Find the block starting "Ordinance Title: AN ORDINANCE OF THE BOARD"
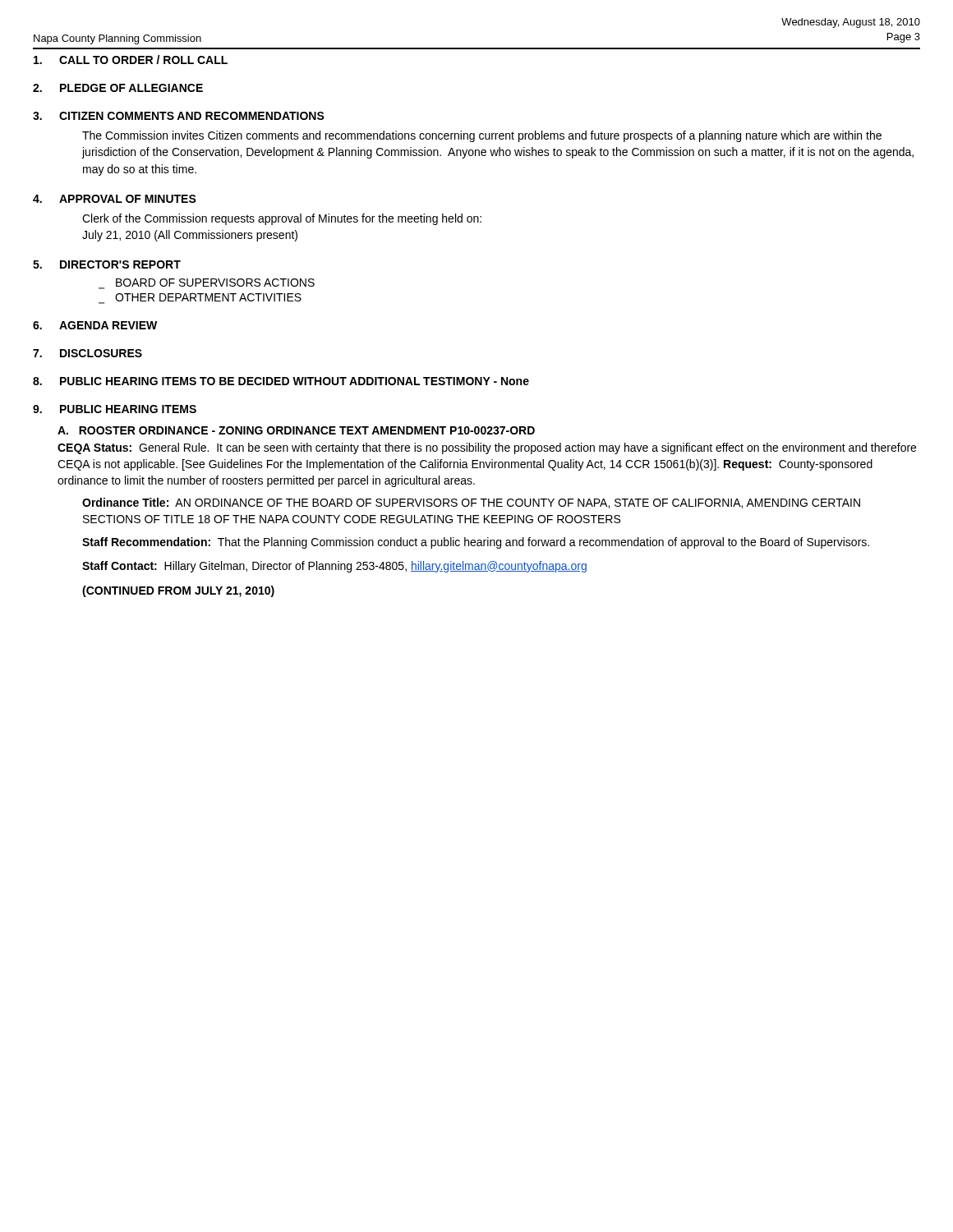Screen dimensions: 1232x953 [x=472, y=511]
